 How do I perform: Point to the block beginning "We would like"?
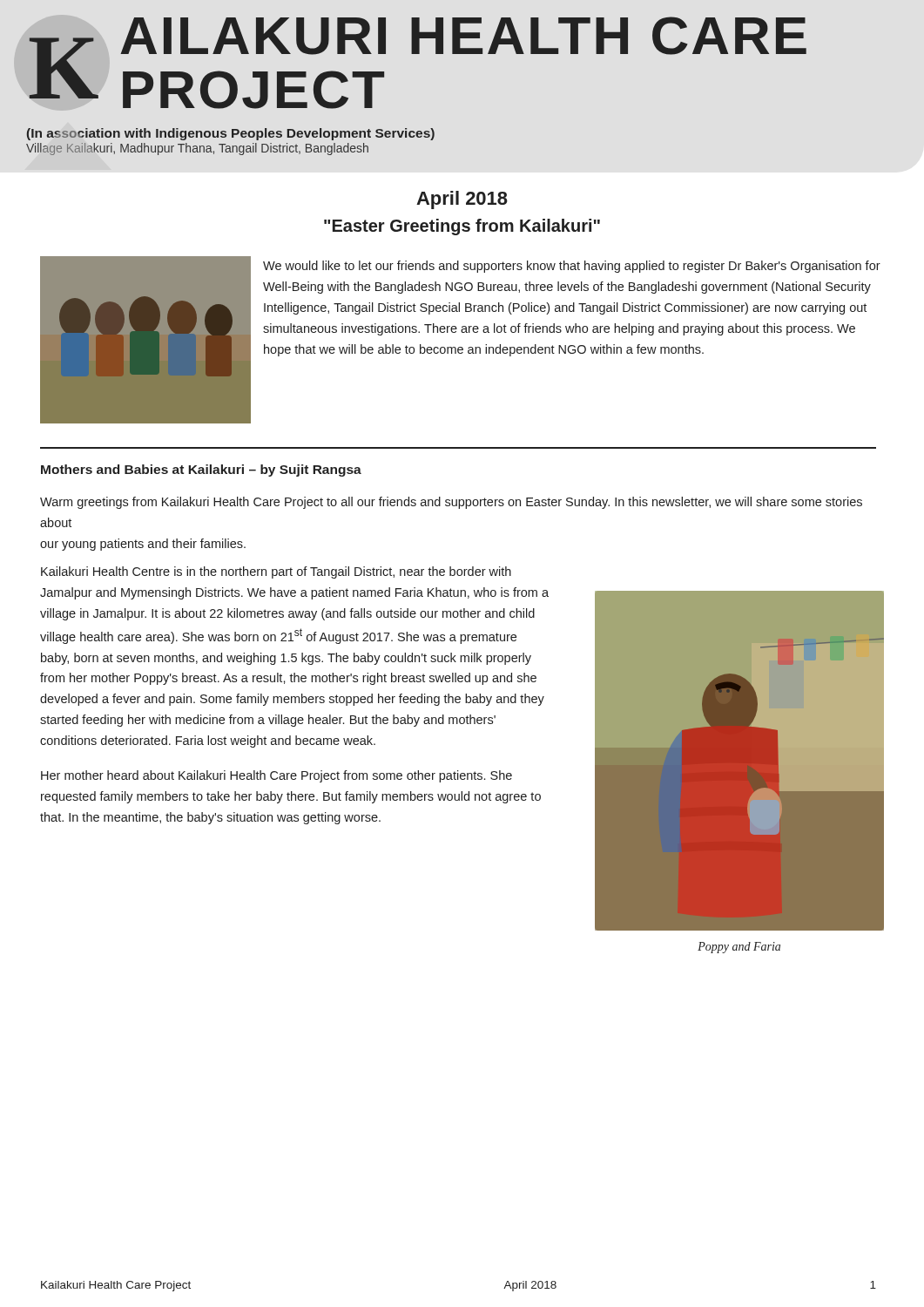[x=571, y=307]
